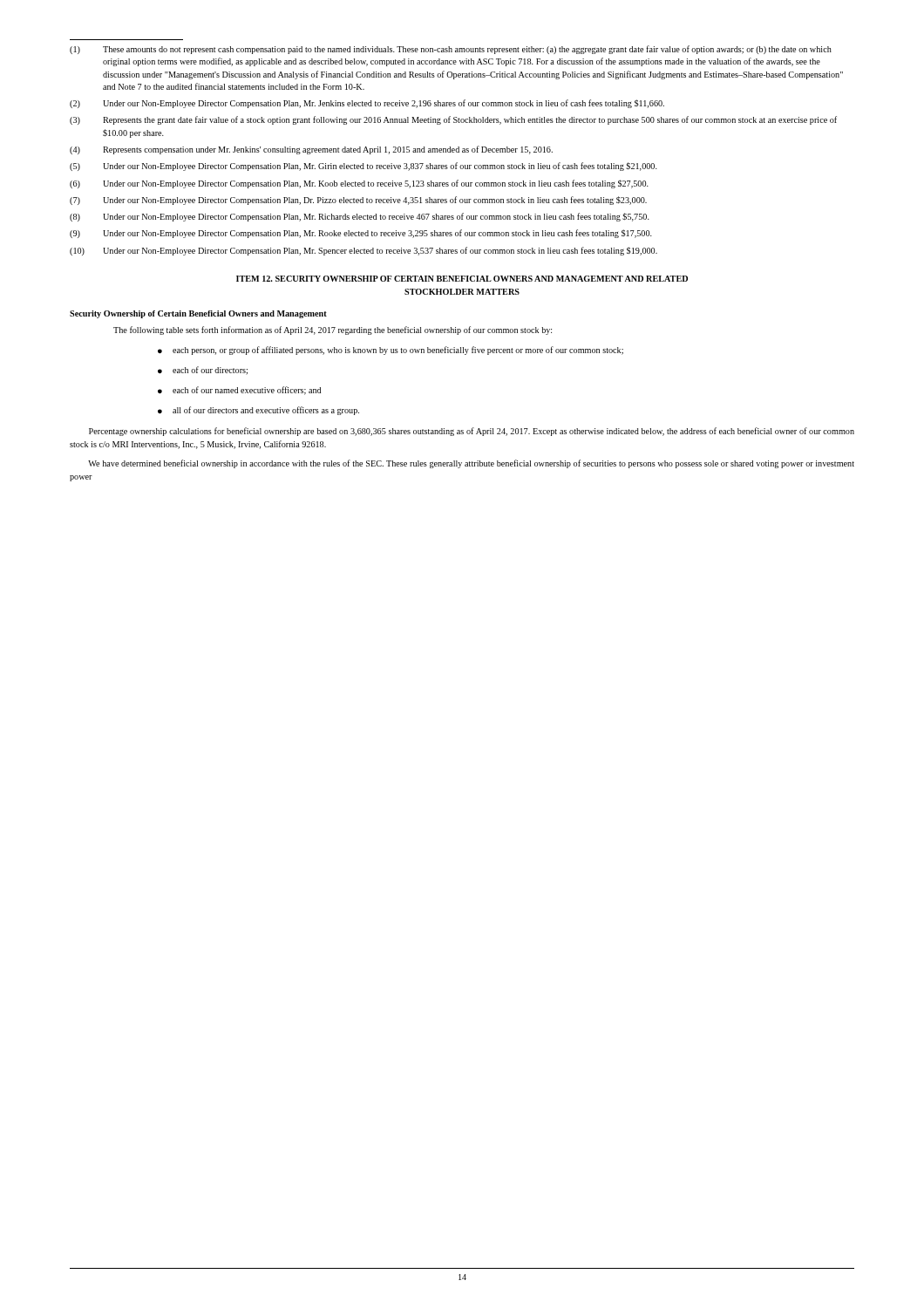
Task: Navigate to the passage starting "(6) Under our Non-Employee"
Action: 462,184
